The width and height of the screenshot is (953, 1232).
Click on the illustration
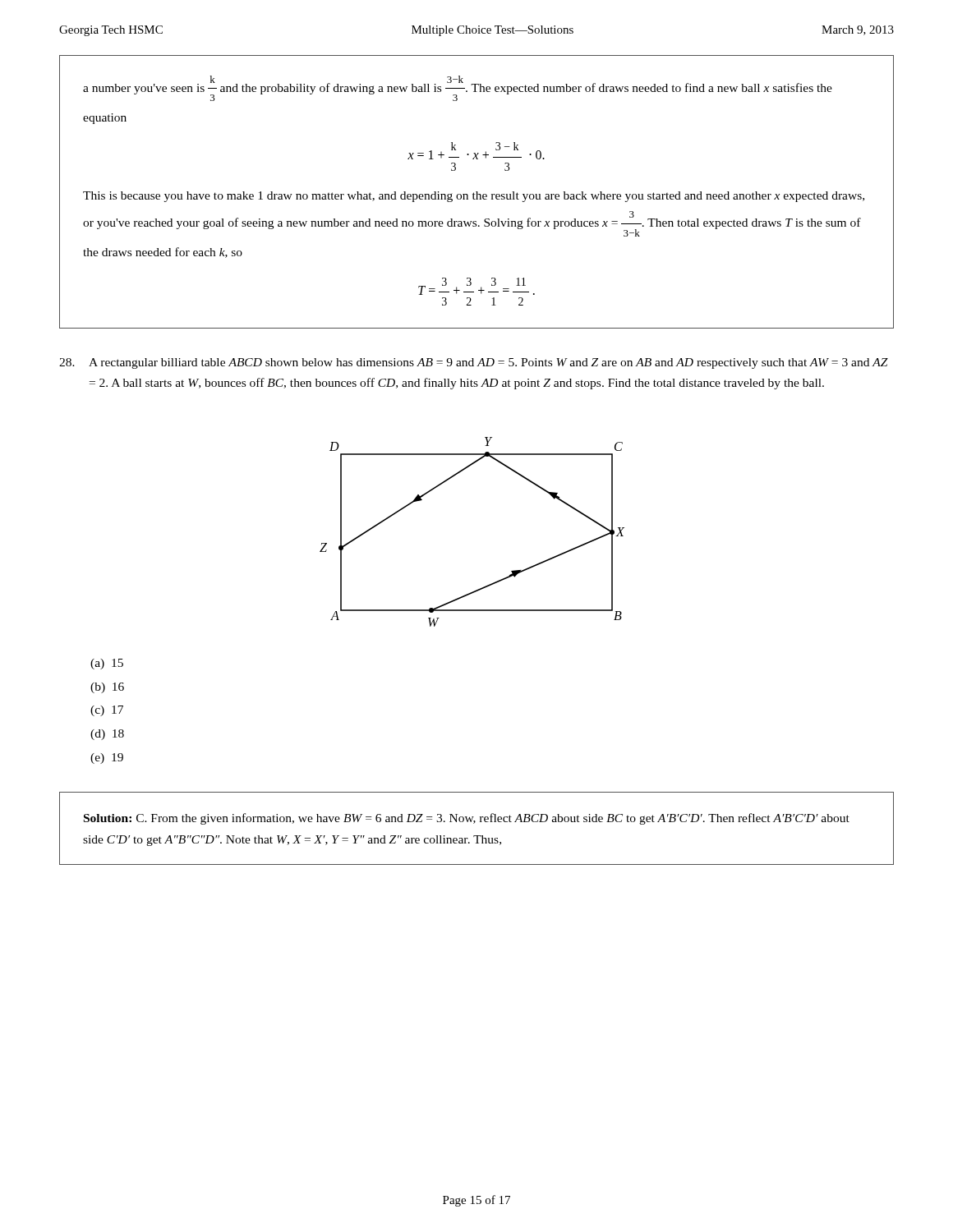476,528
